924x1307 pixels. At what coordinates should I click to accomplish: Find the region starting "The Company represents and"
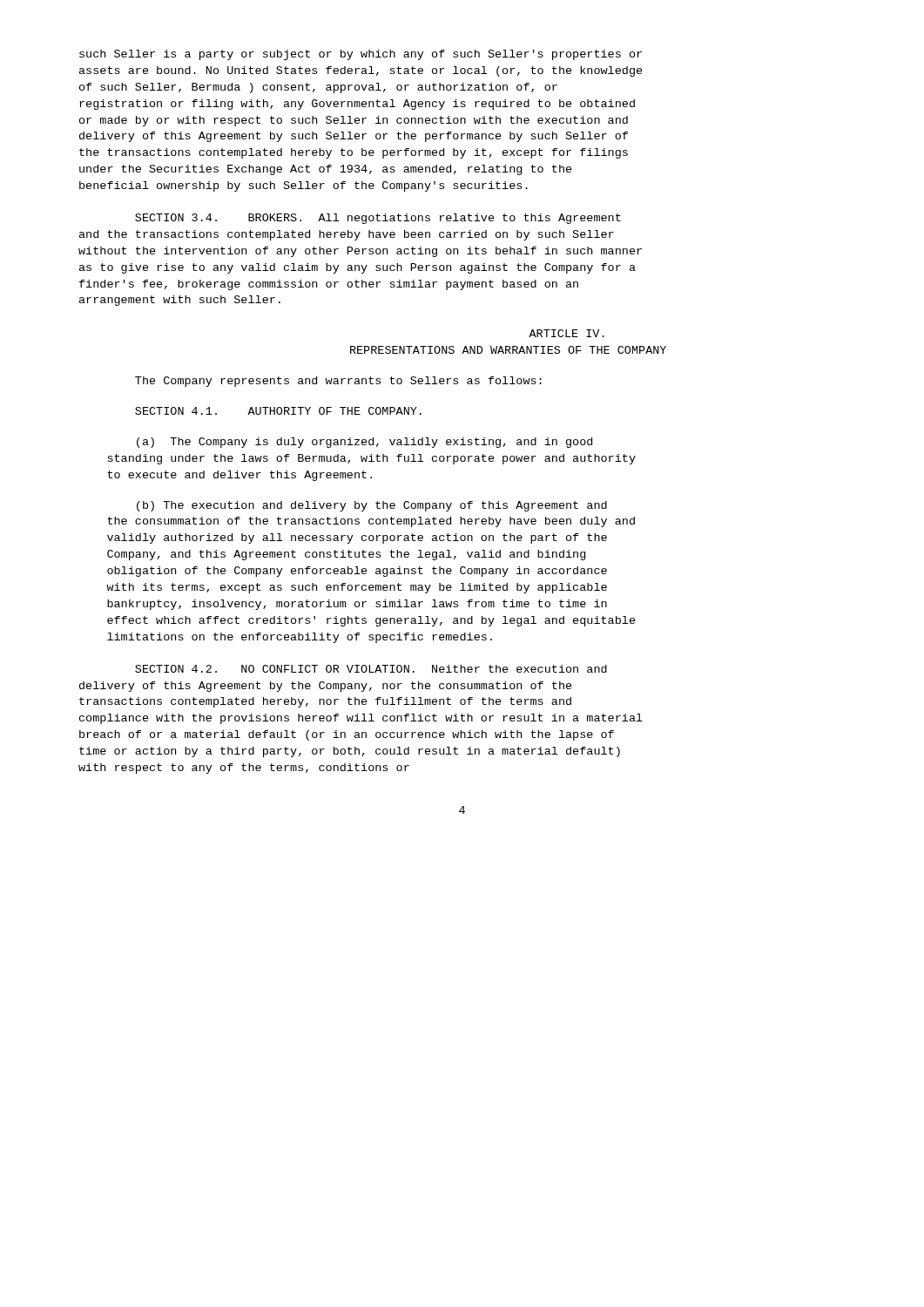coord(311,381)
